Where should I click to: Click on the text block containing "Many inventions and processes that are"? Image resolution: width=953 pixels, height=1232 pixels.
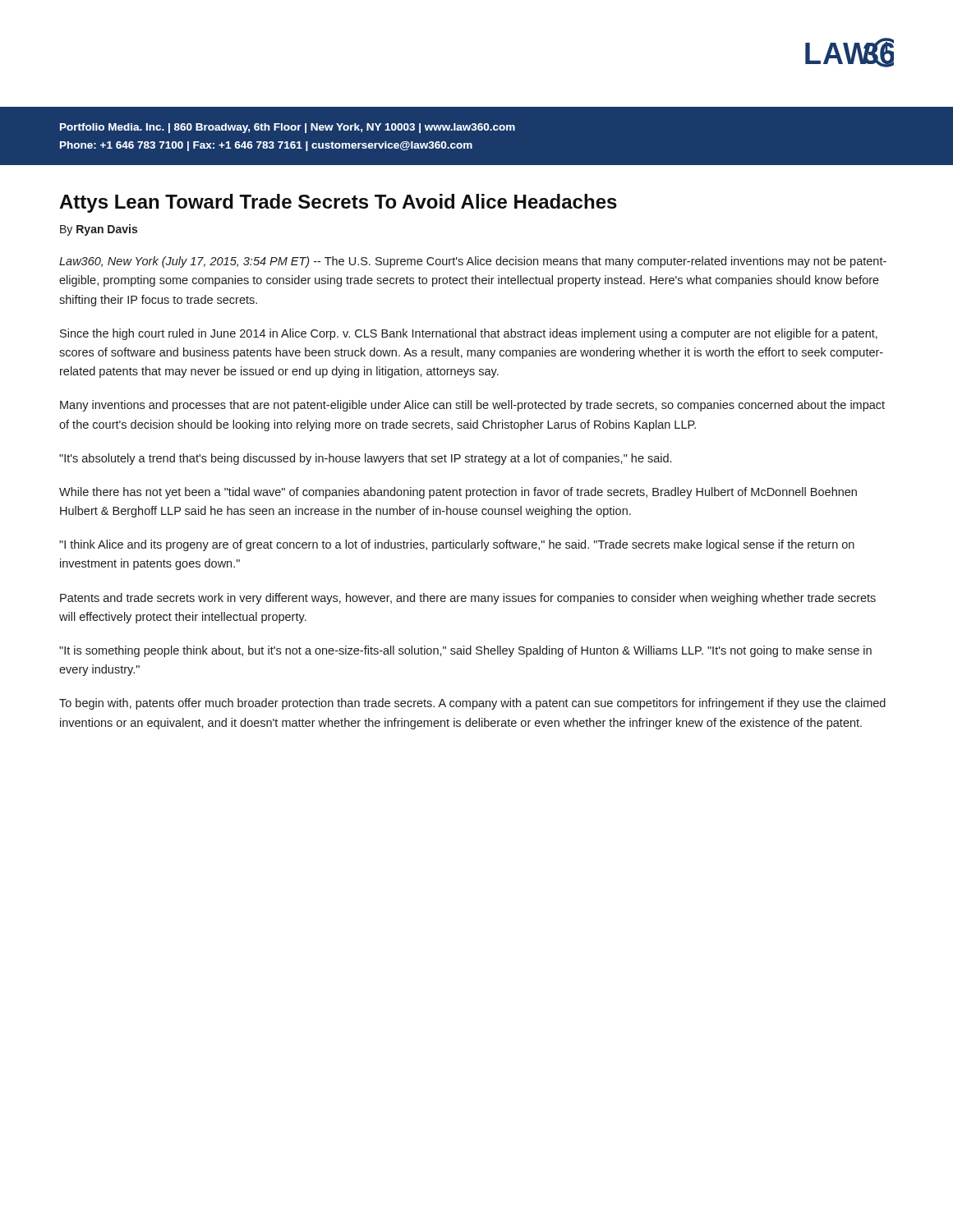click(476, 415)
